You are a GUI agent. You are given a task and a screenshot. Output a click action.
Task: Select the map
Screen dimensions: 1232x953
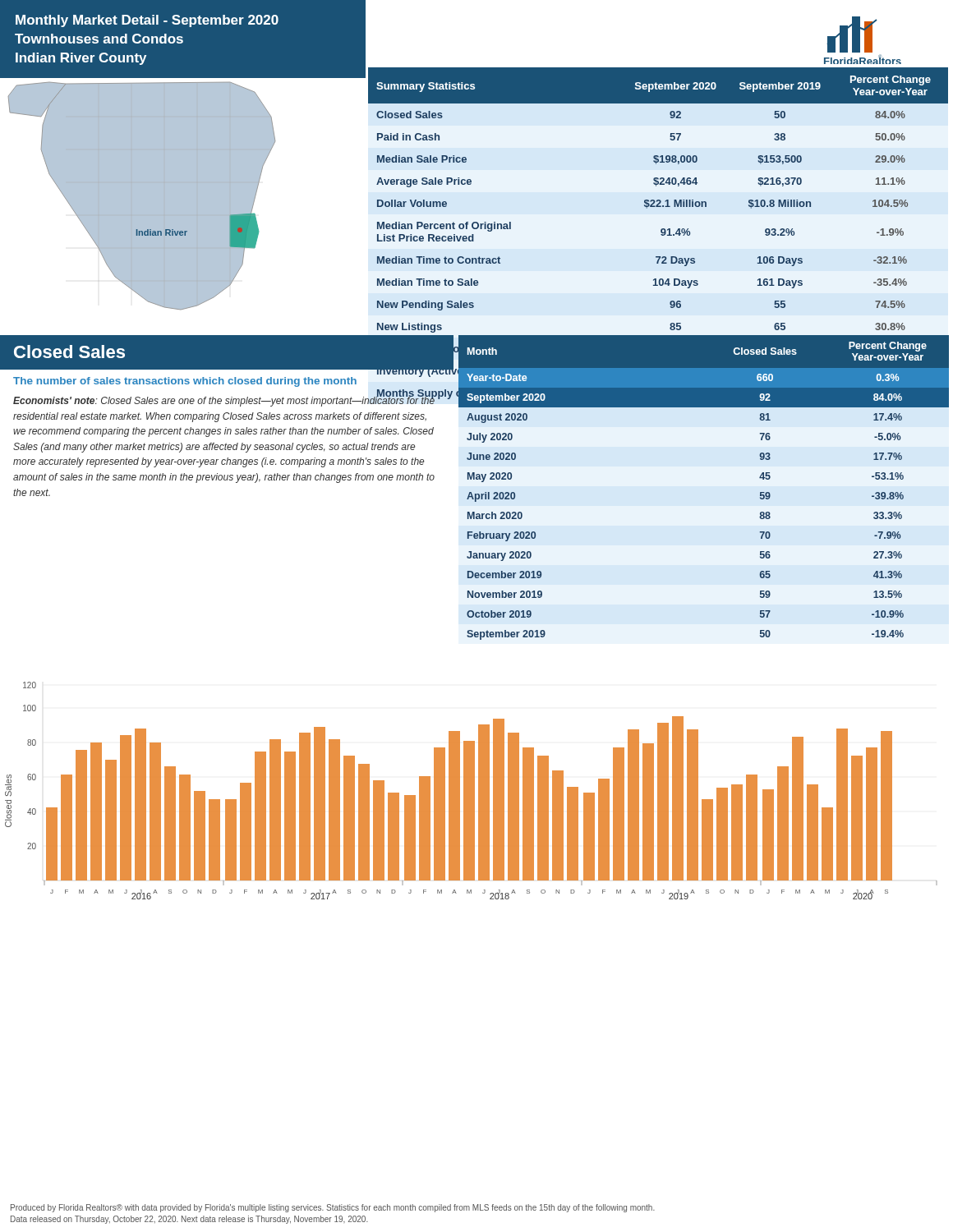tap(183, 197)
